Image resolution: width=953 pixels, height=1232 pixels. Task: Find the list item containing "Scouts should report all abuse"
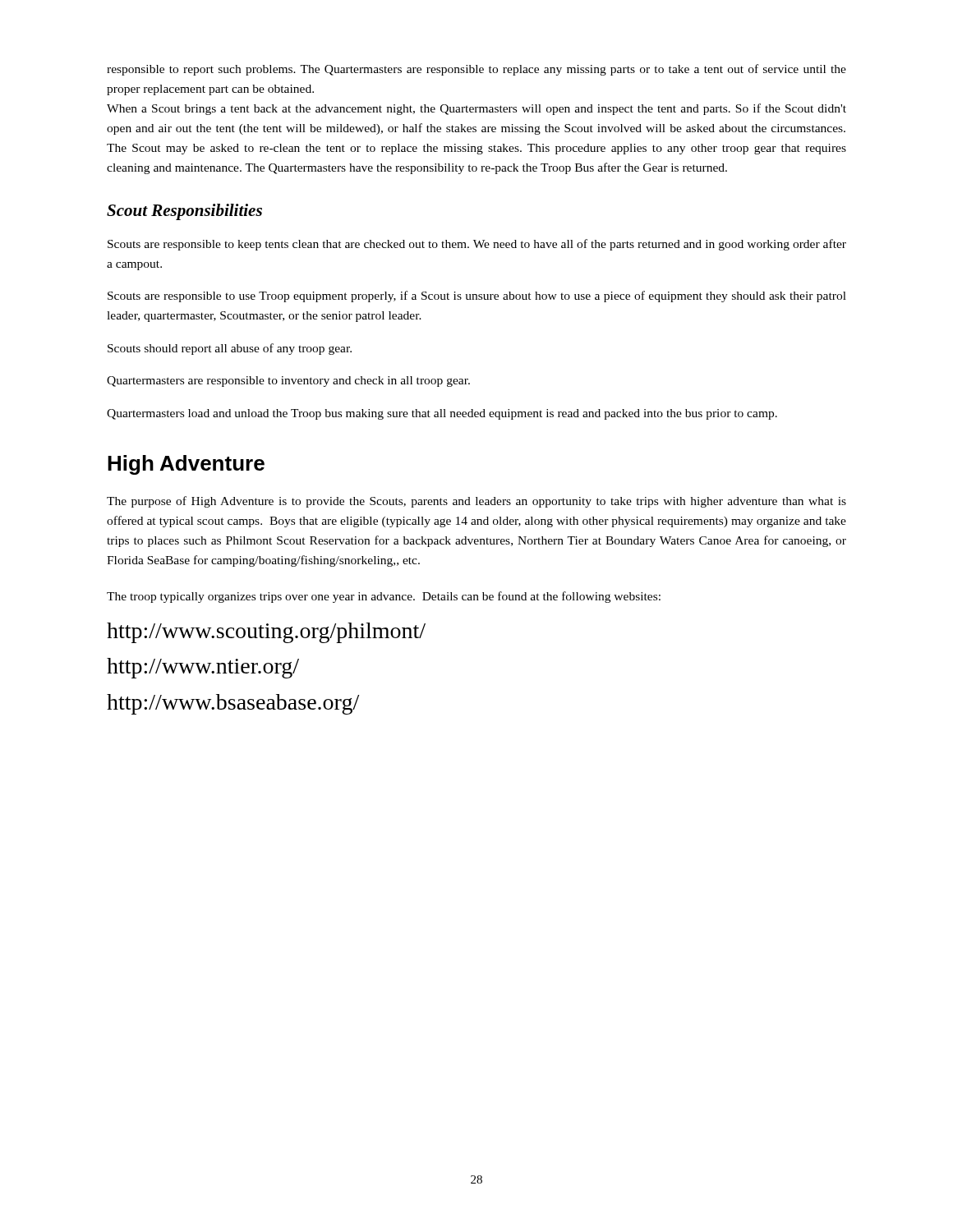point(230,349)
